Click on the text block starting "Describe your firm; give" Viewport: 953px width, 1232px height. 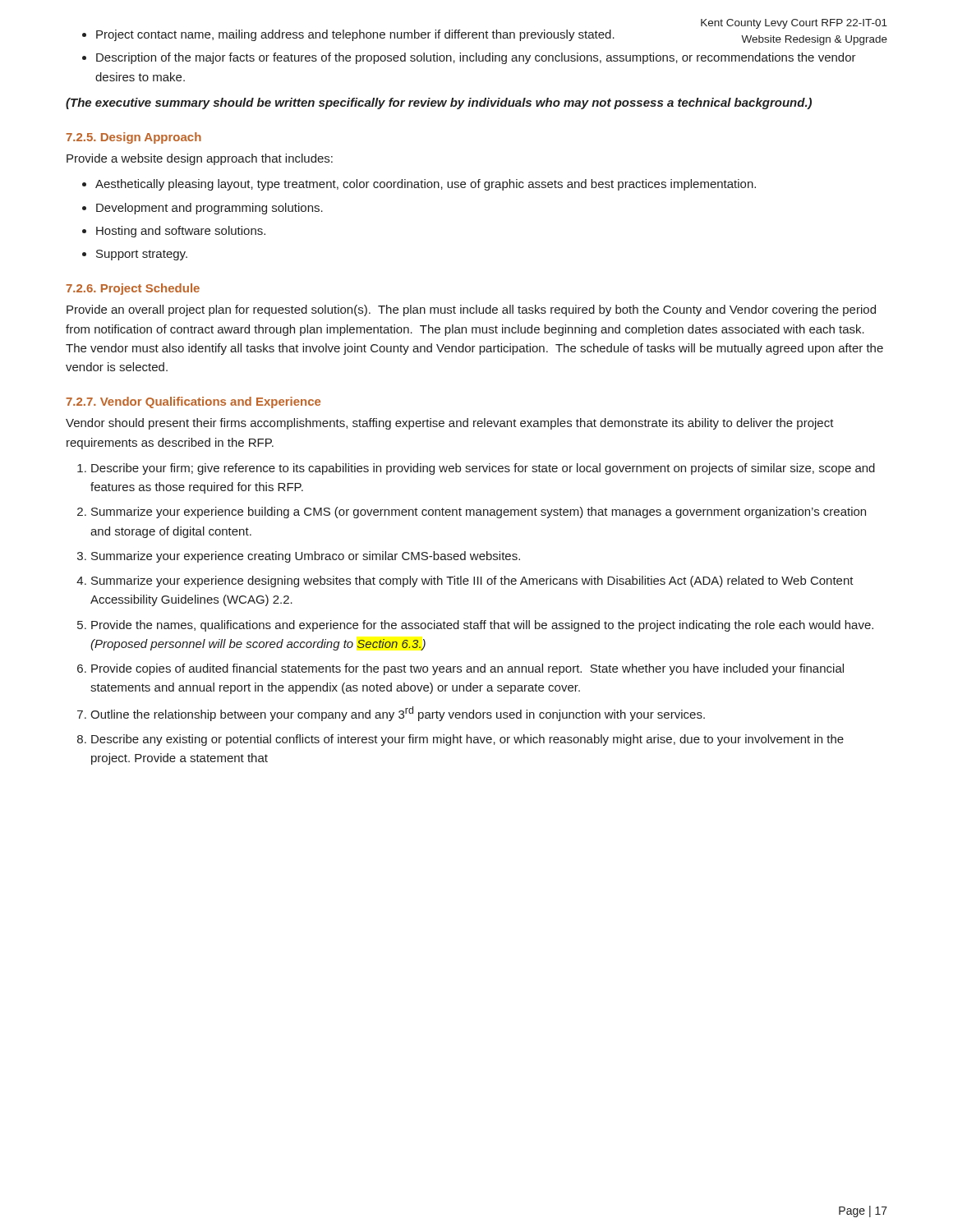tap(476, 613)
